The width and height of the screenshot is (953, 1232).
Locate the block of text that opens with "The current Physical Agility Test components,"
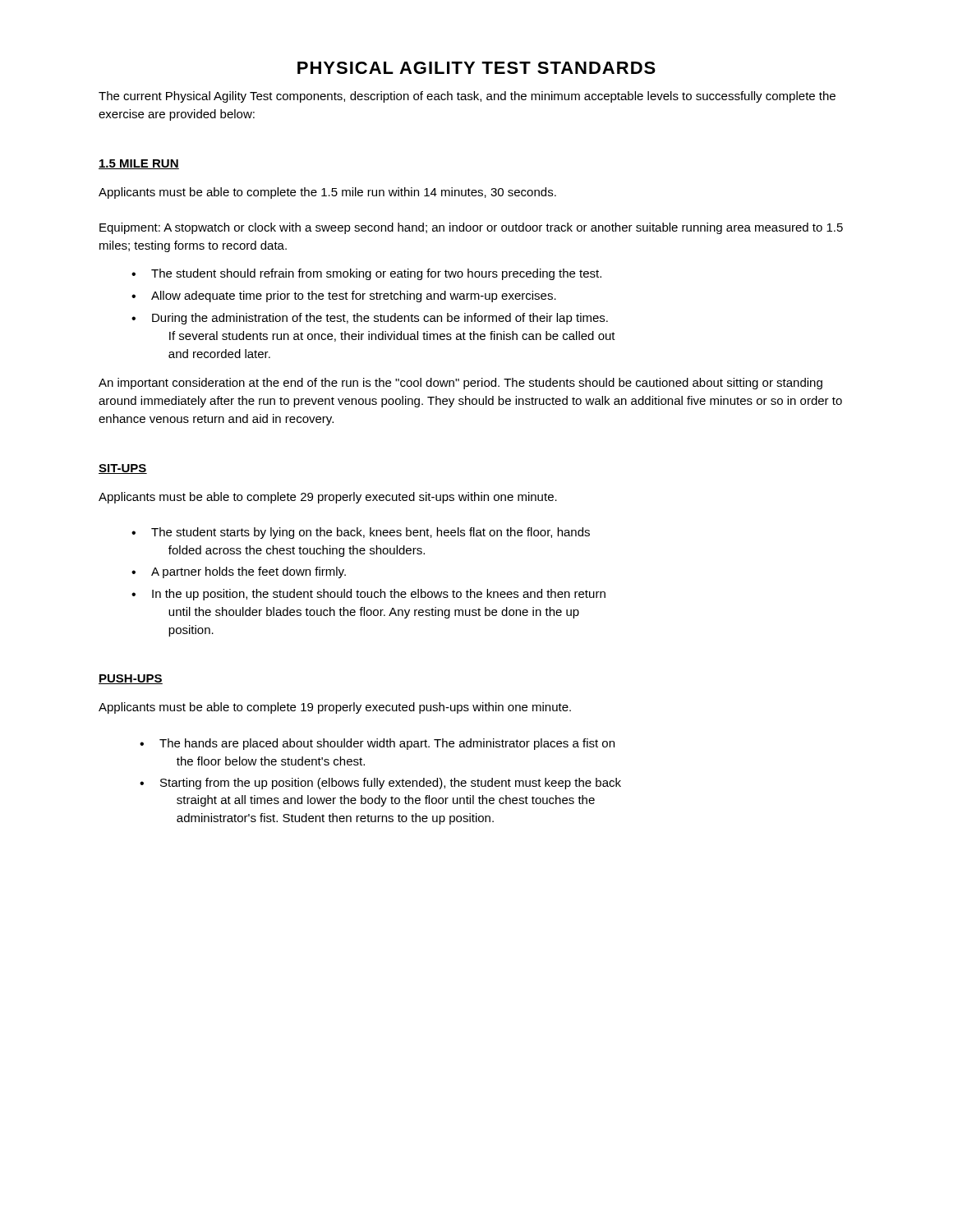467,105
